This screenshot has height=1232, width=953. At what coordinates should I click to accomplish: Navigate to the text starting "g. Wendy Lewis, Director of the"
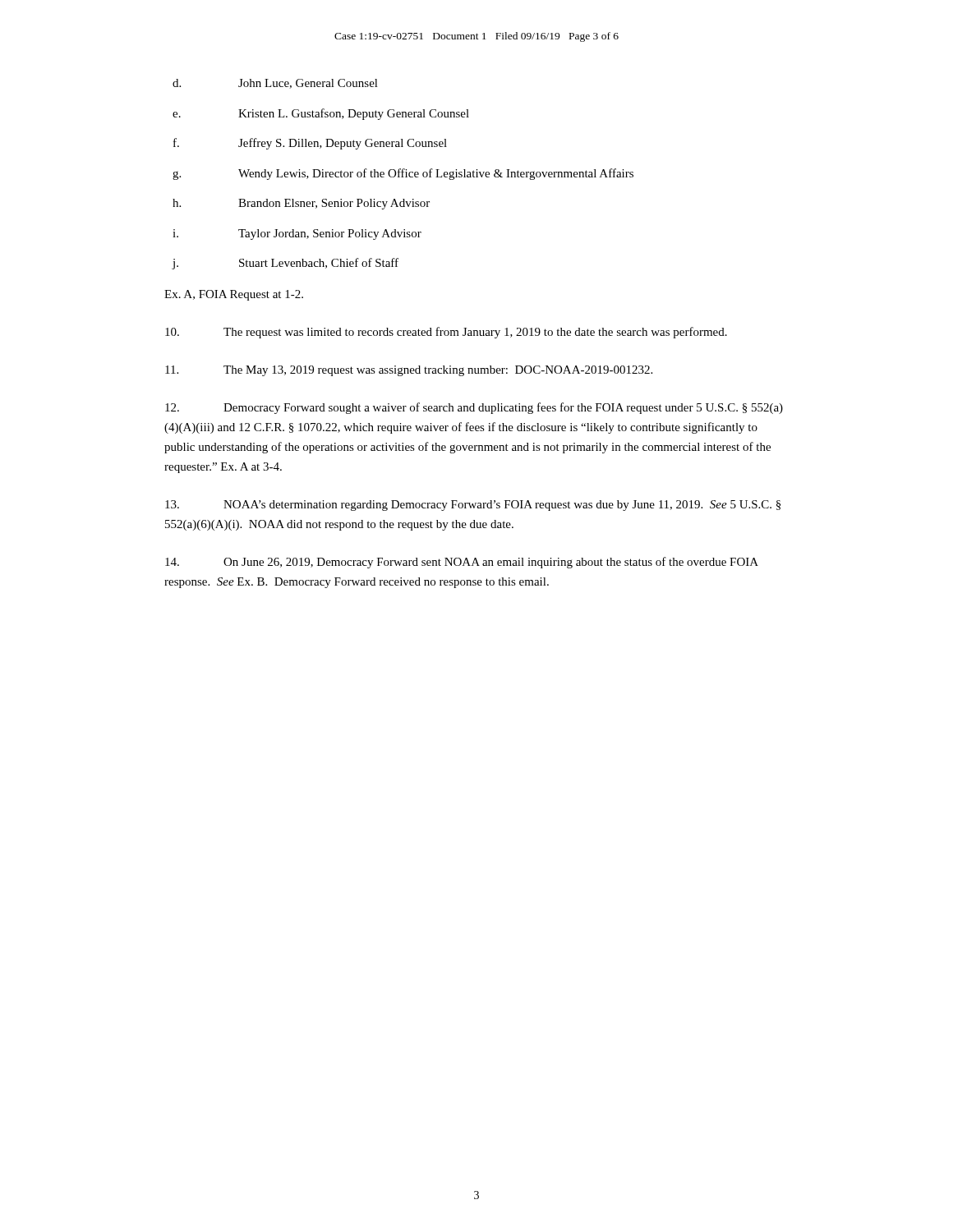point(476,173)
